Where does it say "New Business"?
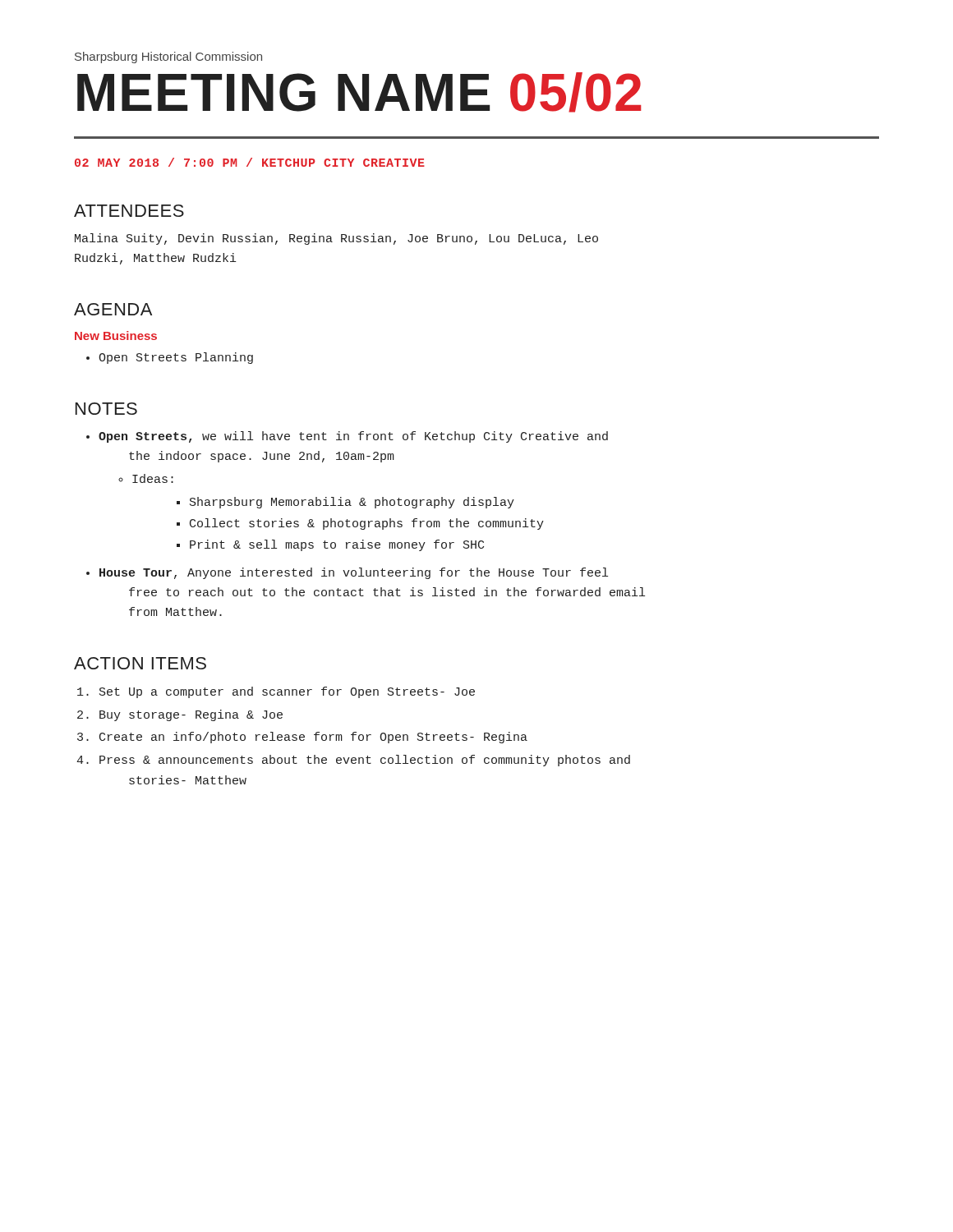Screen dimensions: 1232x953 coord(116,336)
